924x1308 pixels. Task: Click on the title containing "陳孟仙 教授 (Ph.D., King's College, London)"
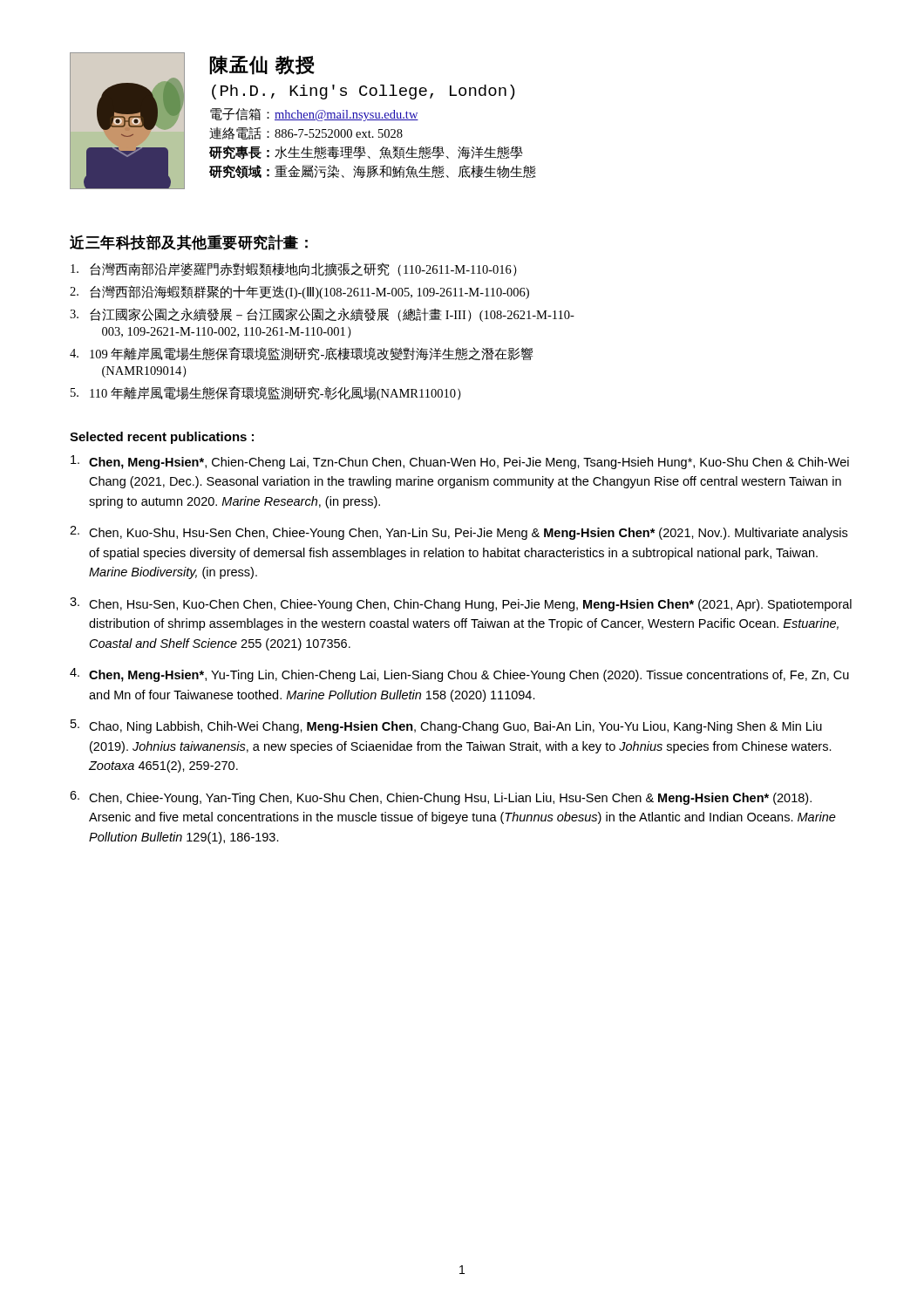tap(373, 77)
